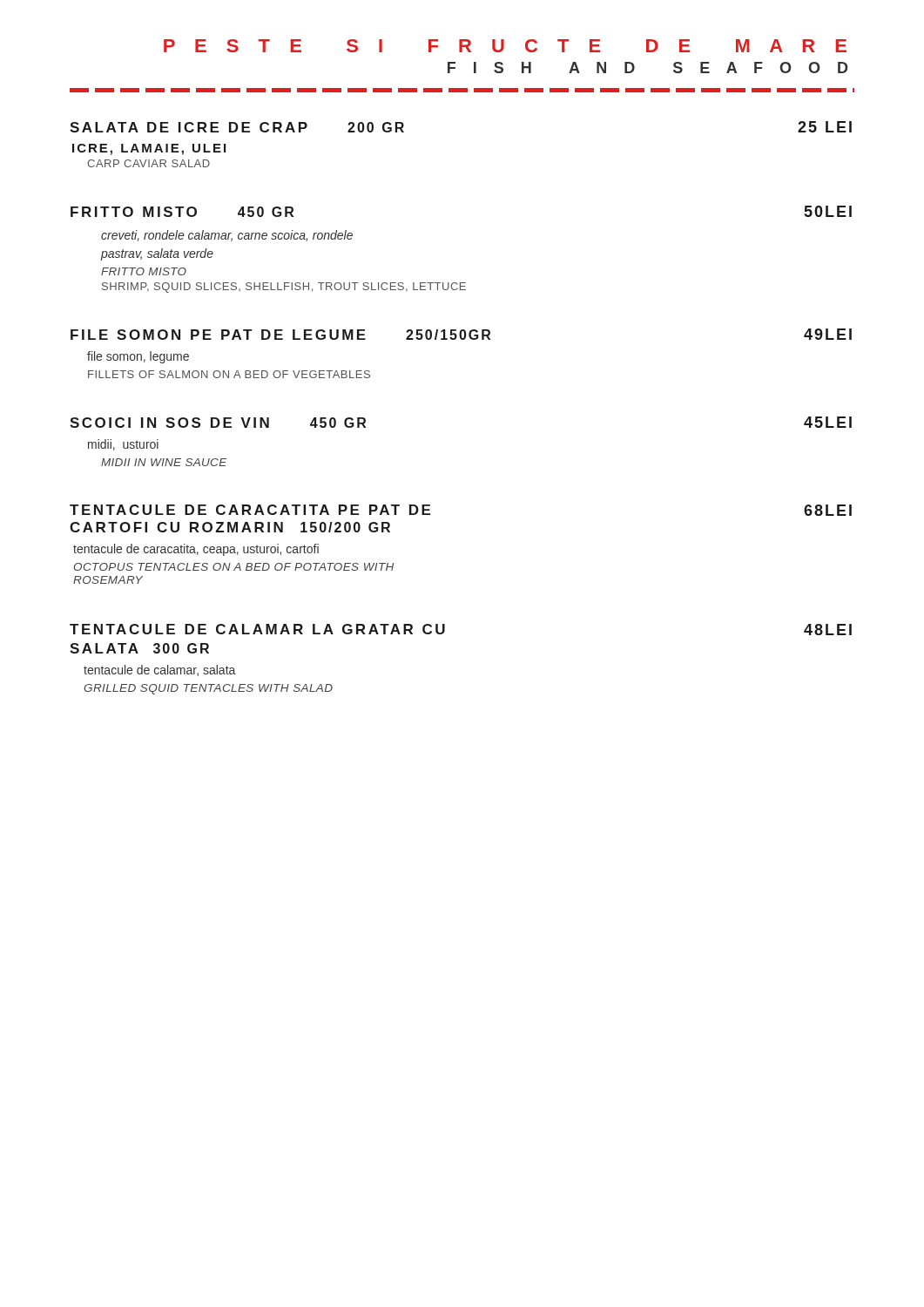Click on the list item containing "SALATA DE ICRE DE CRAP 200"
The height and width of the screenshot is (1307, 924).
[x=187, y=126]
